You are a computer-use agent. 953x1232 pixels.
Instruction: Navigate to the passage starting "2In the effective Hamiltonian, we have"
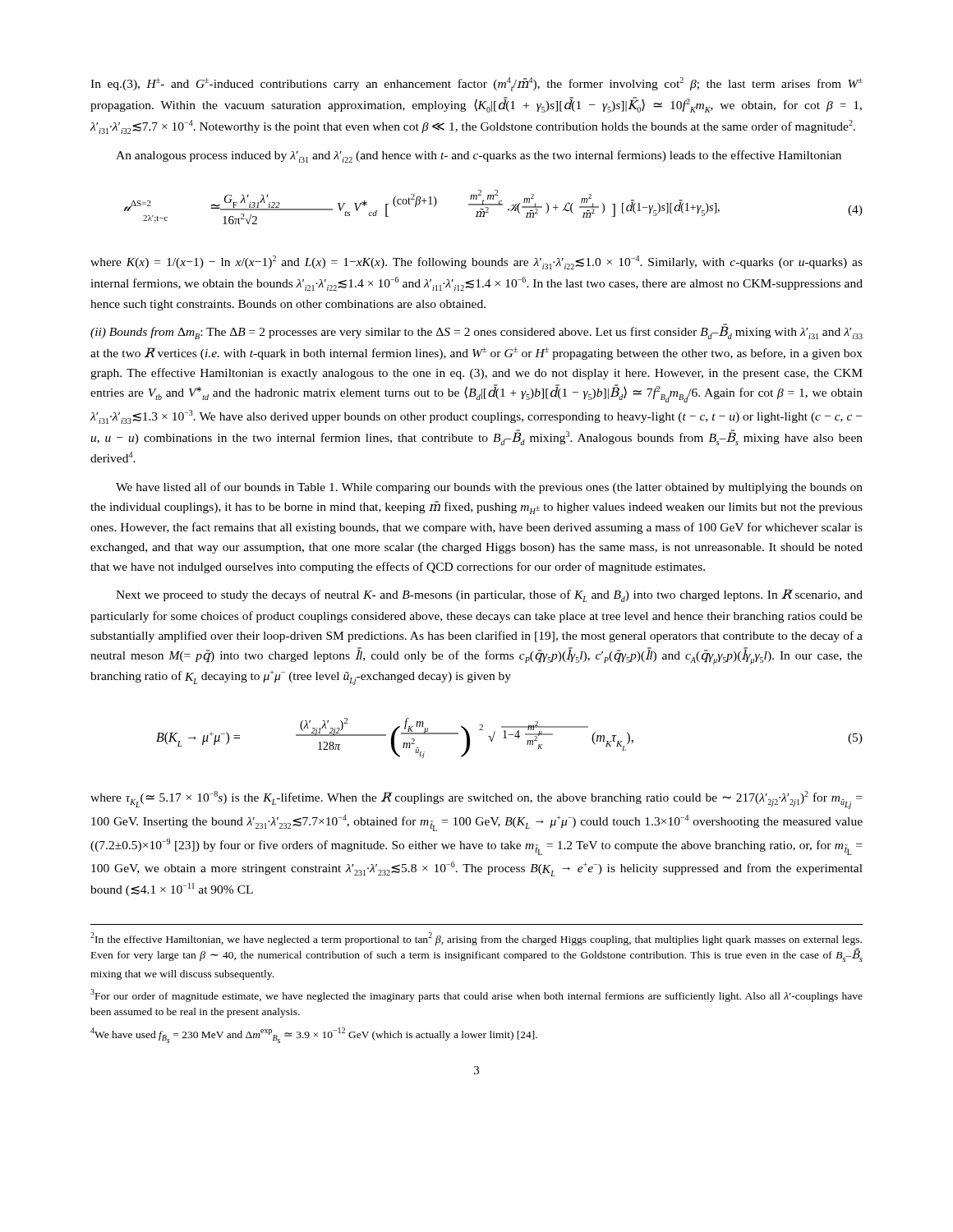[476, 956]
